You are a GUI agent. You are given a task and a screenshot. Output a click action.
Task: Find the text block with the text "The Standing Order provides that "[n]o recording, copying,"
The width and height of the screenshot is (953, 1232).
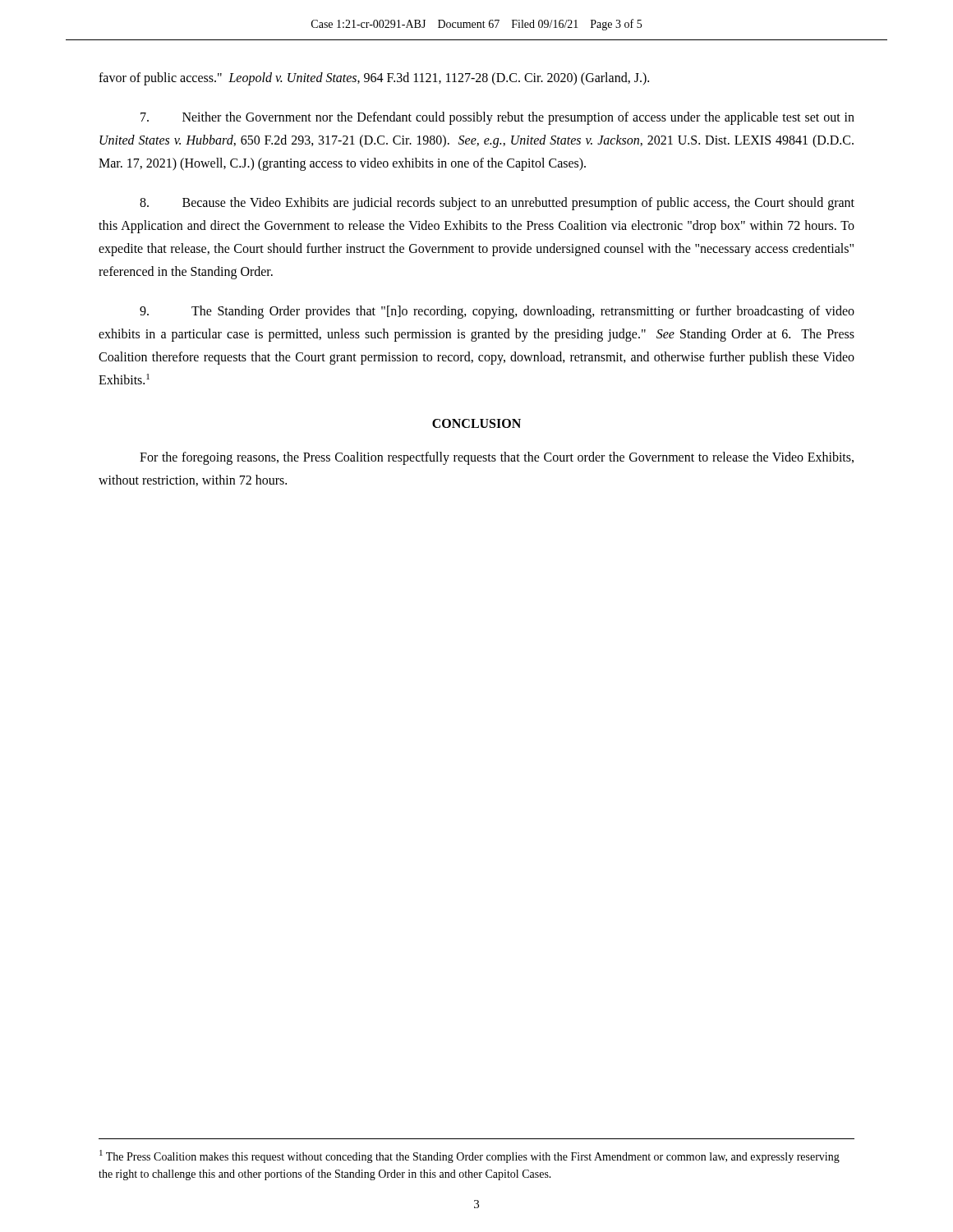point(476,346)
